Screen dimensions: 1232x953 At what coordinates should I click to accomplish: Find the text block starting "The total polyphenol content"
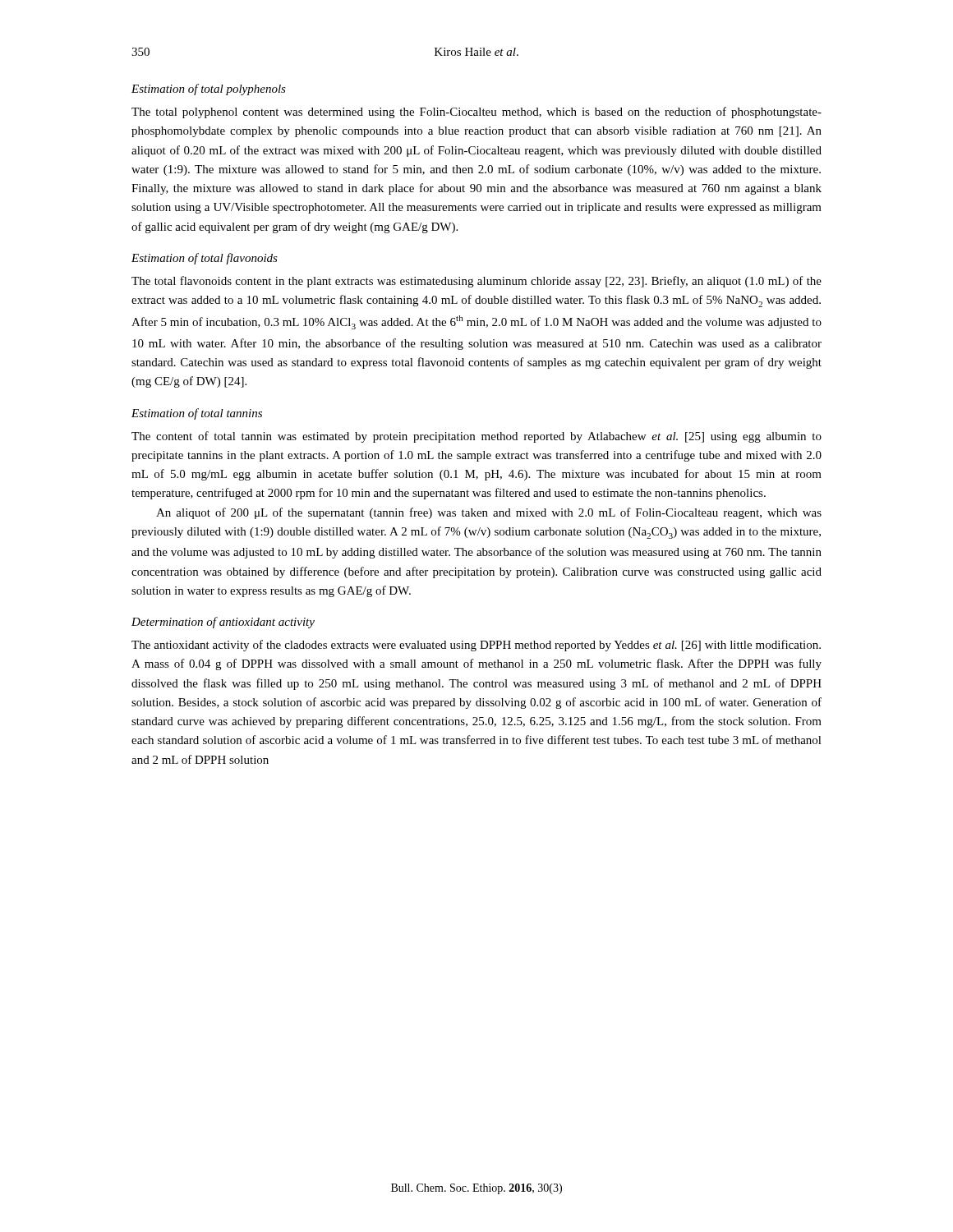476,169
